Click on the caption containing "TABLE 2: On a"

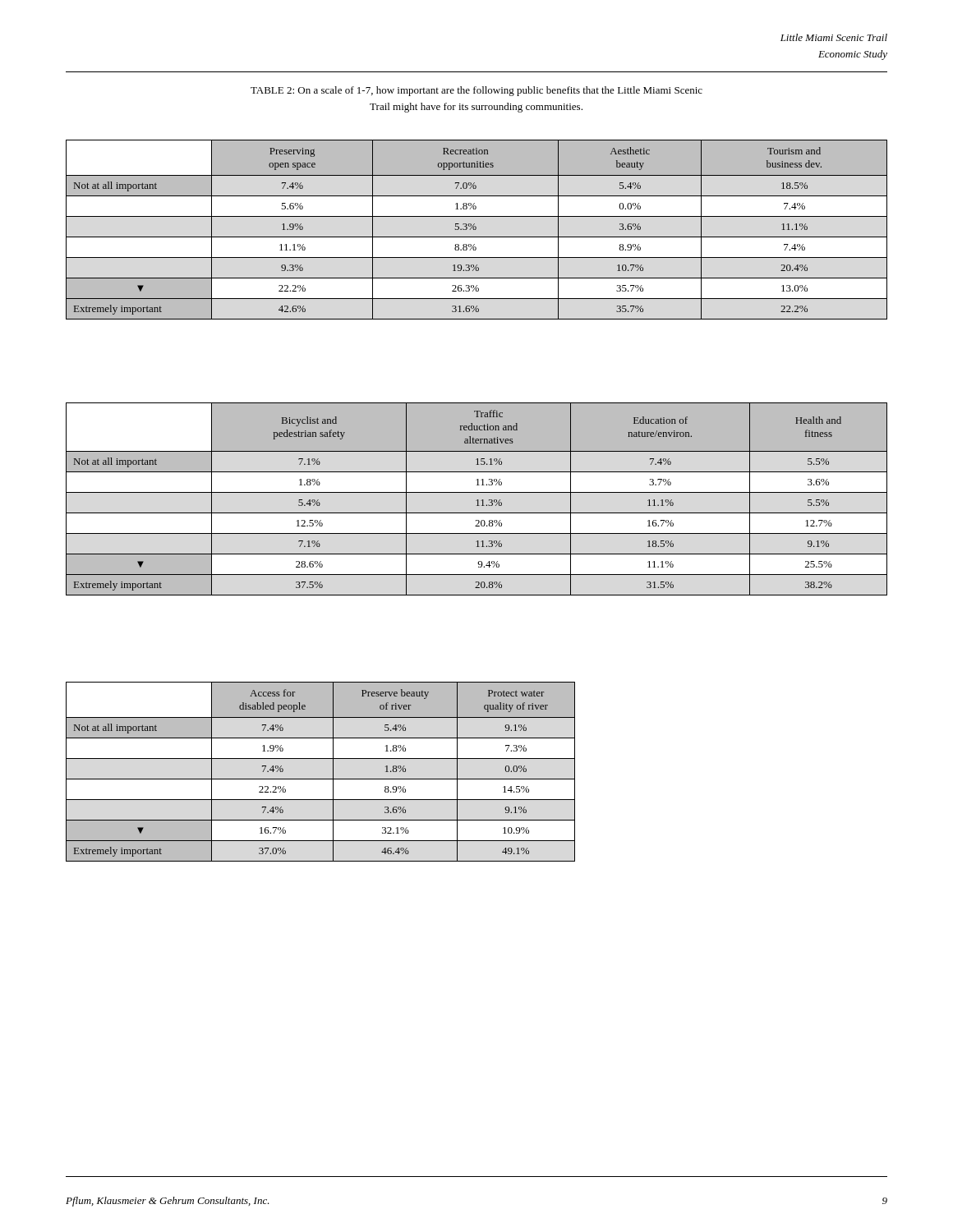tap(476, 98)
